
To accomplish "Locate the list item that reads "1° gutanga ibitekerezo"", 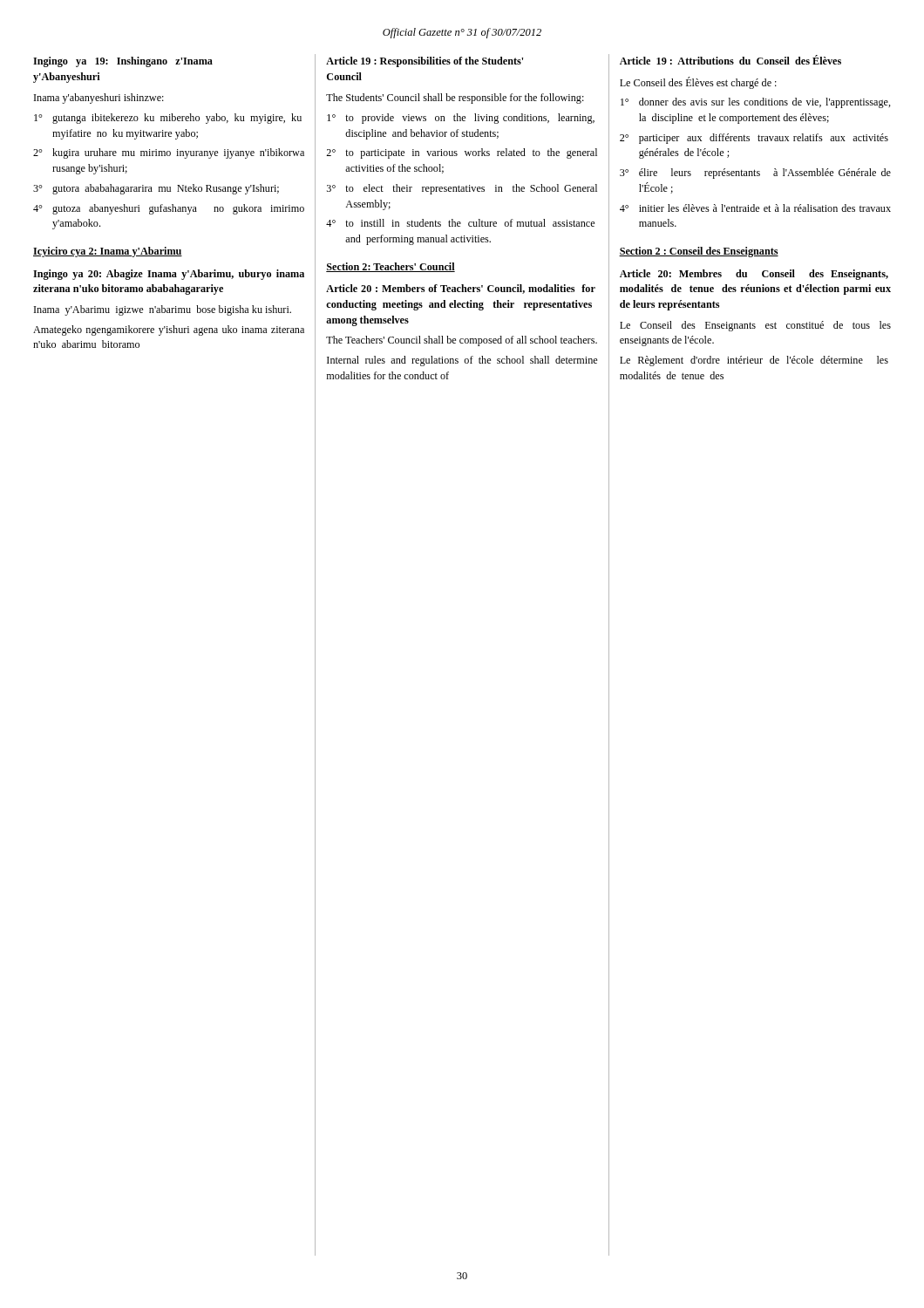I will 169,126.
